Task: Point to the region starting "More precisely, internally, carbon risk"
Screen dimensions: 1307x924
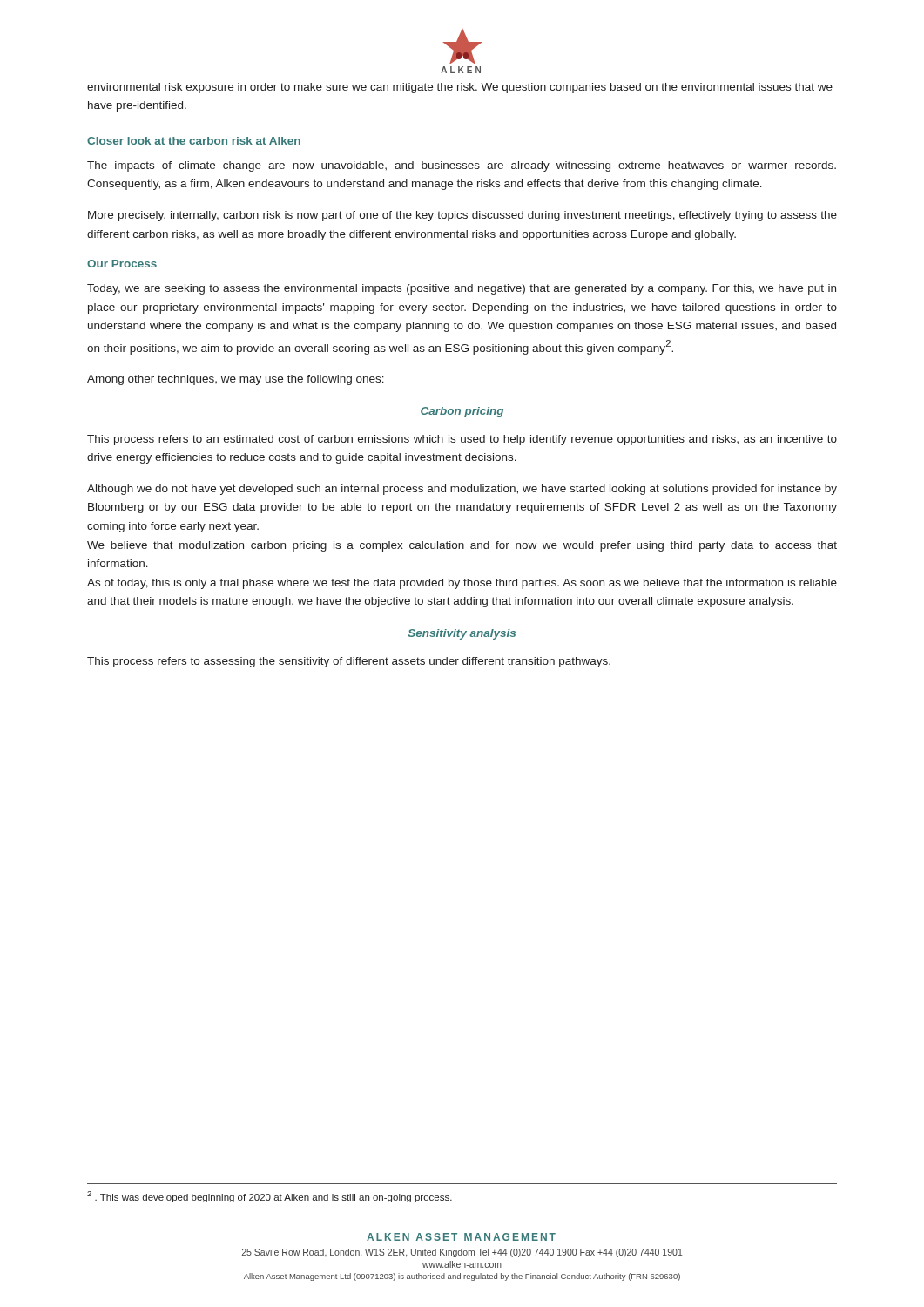Action: [462, 224]
